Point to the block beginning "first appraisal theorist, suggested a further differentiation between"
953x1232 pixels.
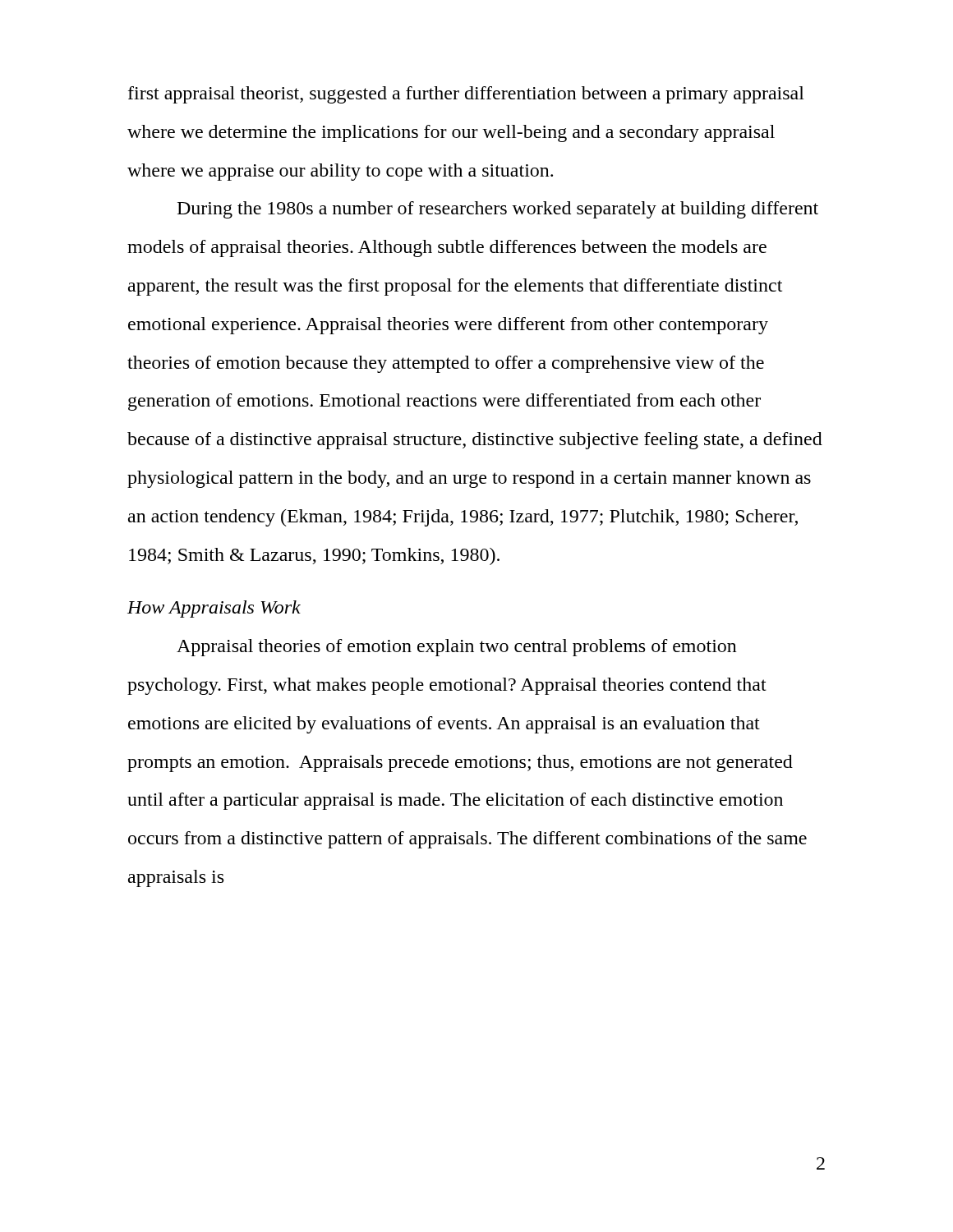pos(476,132)
